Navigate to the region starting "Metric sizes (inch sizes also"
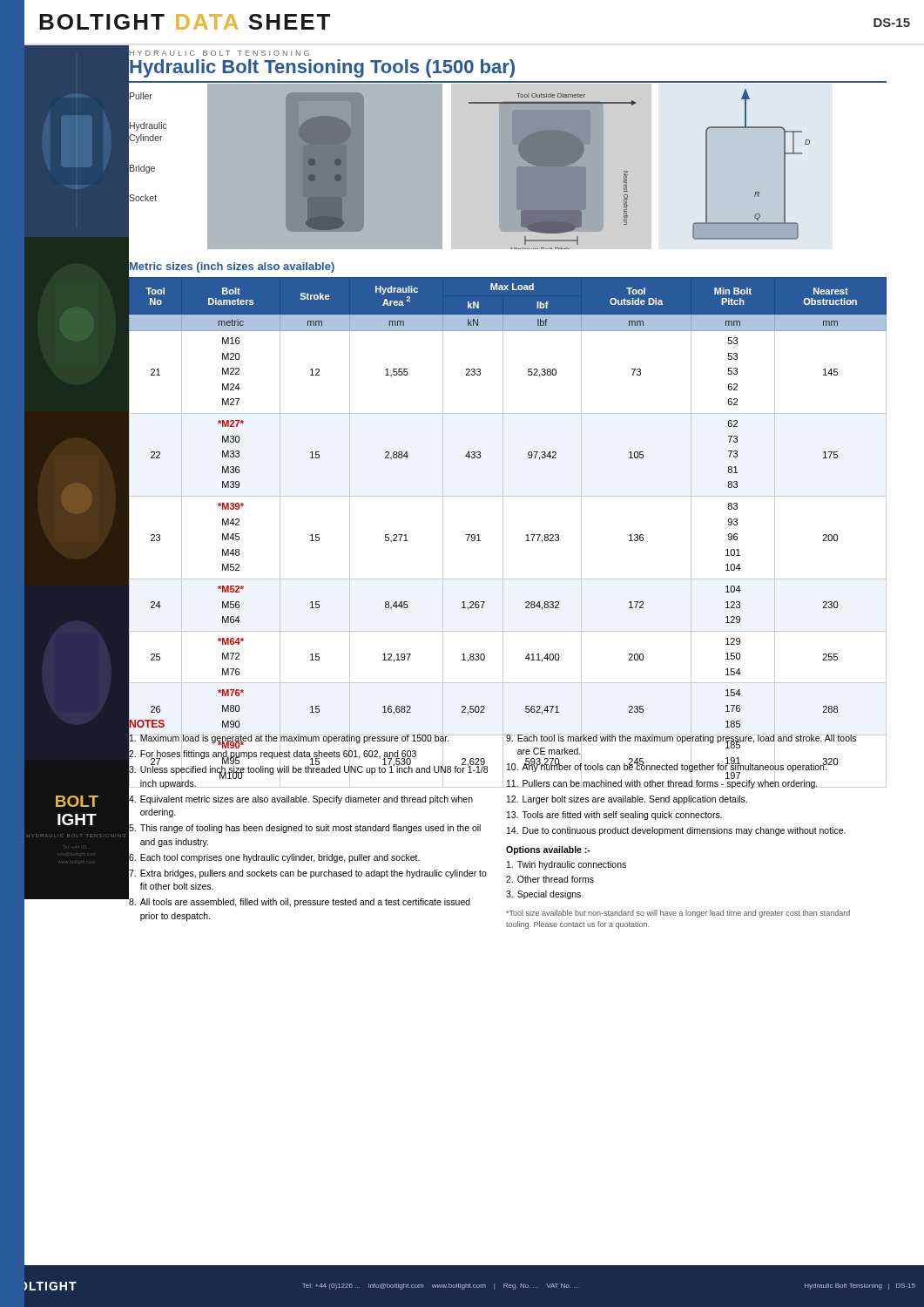Viewport: 924px width, 1307px height. (232, 266)
